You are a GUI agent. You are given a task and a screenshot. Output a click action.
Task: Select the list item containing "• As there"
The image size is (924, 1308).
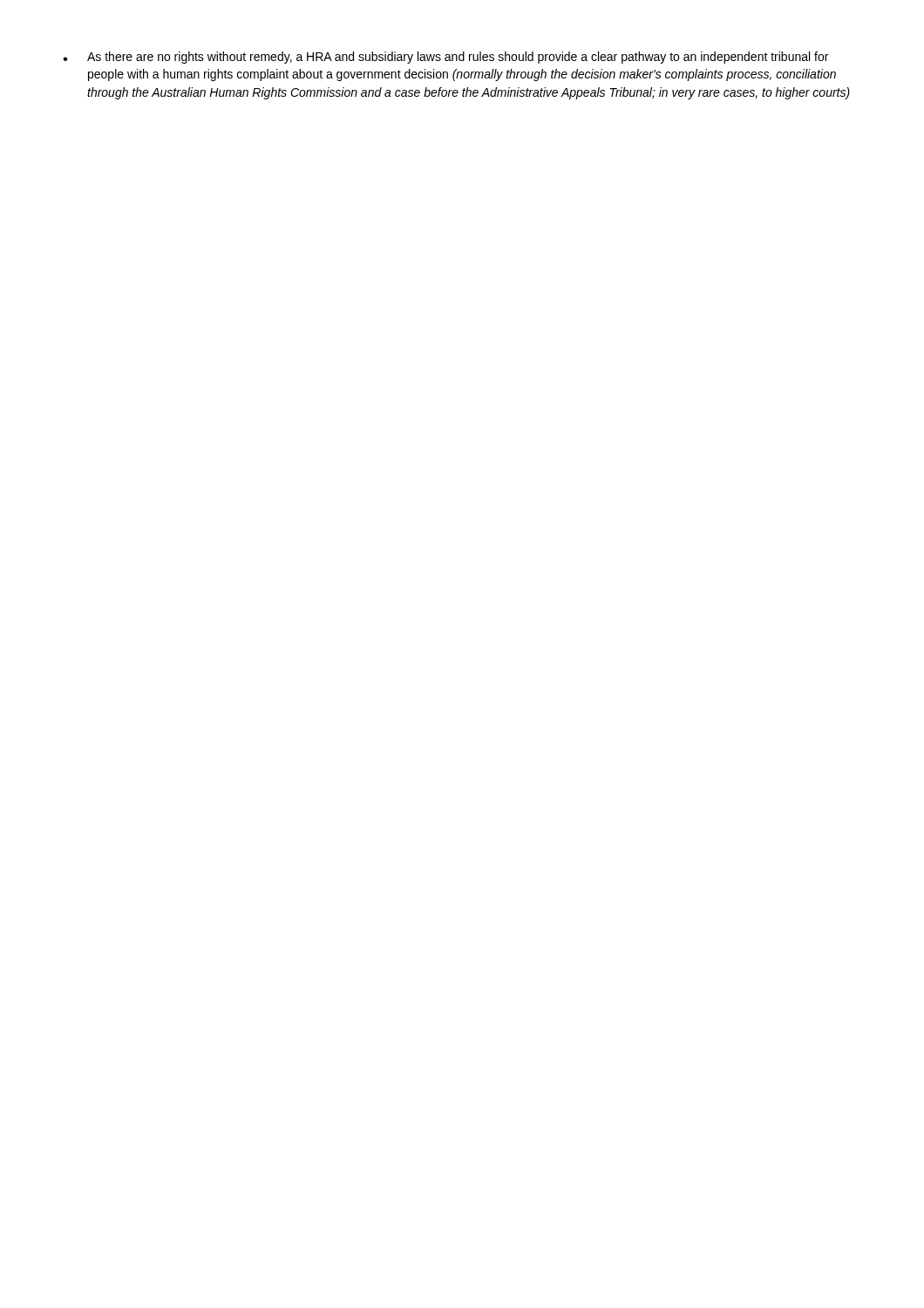click(462, 75)
